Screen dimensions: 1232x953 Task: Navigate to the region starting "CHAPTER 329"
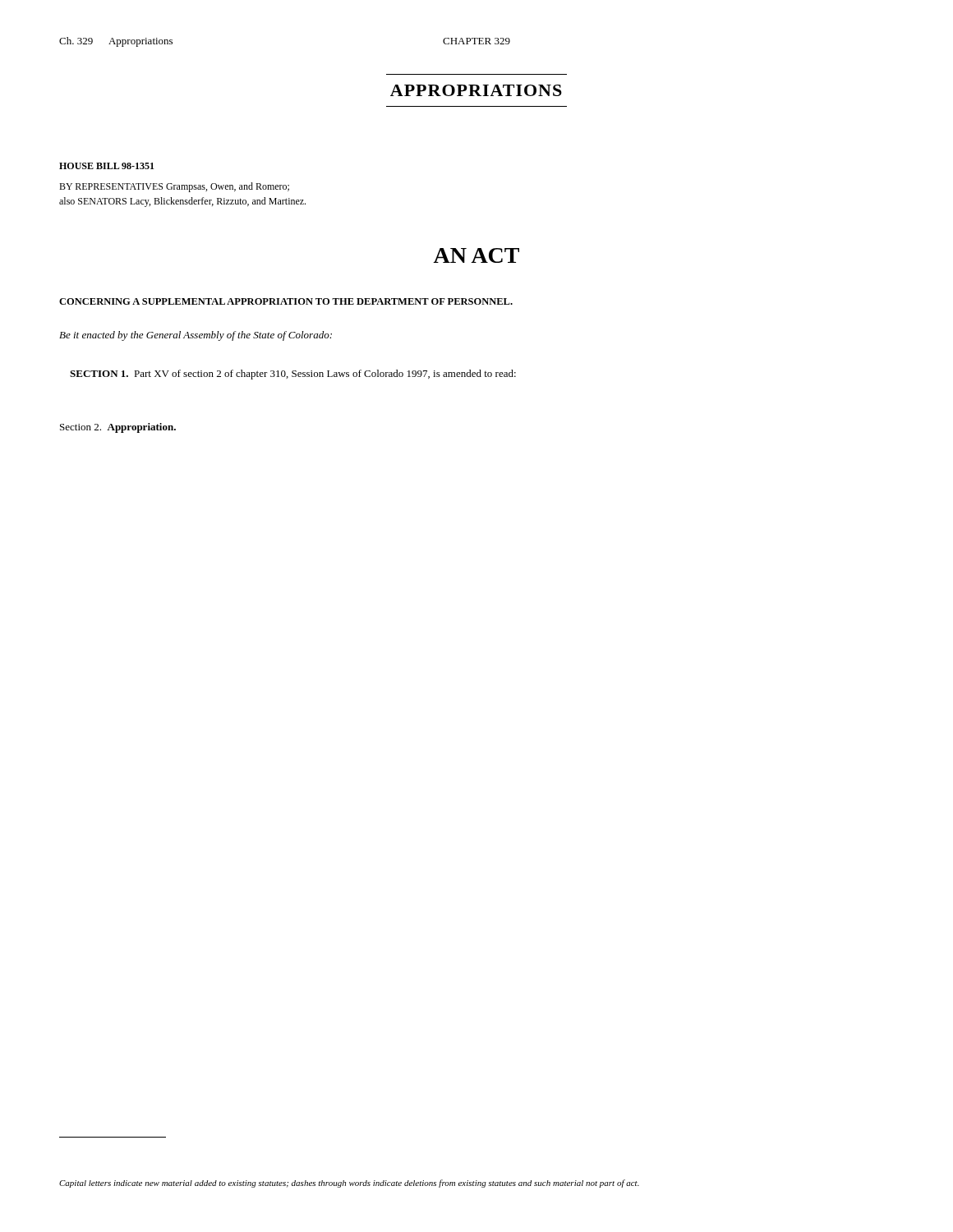(x=476, y=41)
